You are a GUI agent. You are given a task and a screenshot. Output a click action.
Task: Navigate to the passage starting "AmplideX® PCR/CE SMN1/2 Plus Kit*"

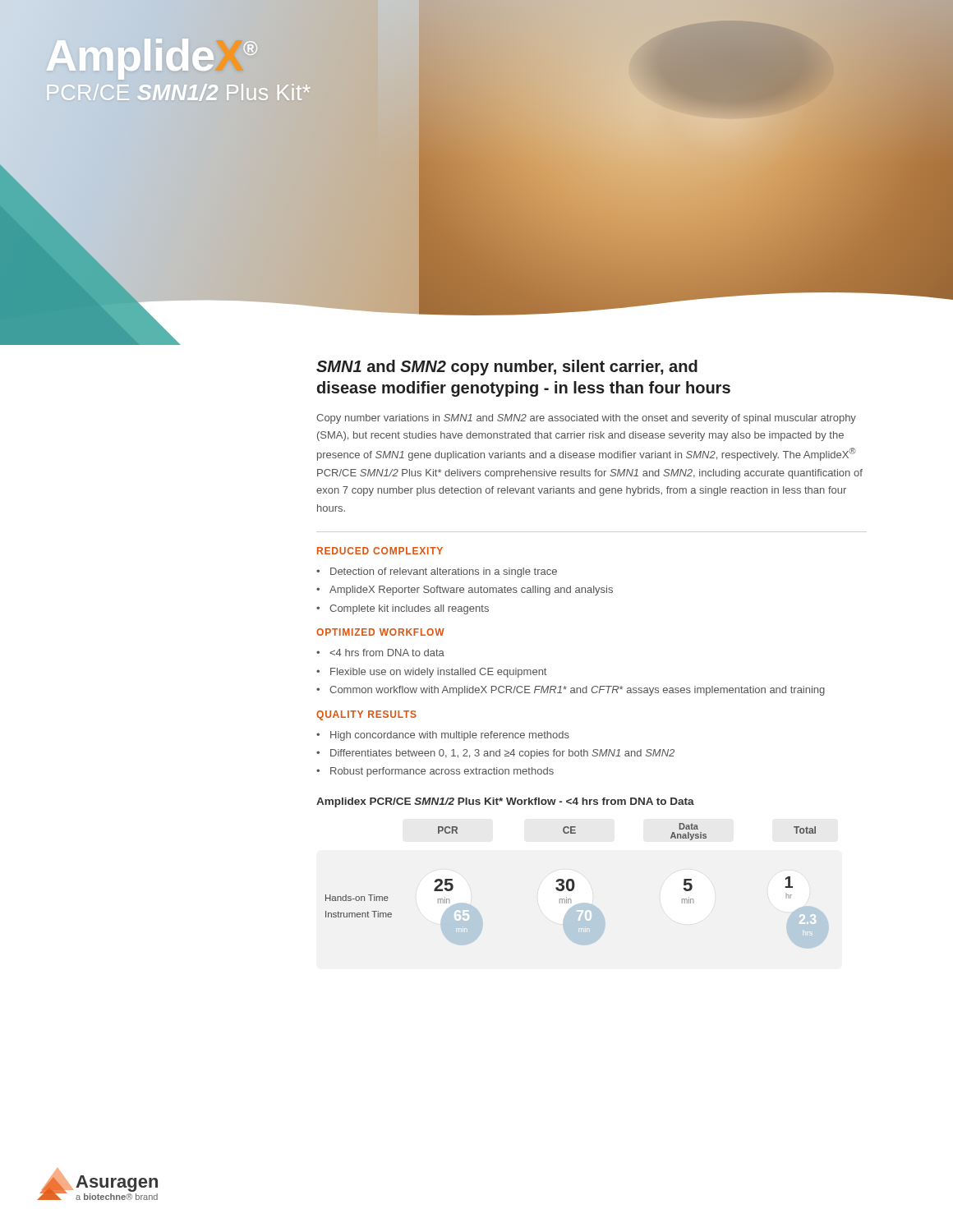click(x=178, y=69)
